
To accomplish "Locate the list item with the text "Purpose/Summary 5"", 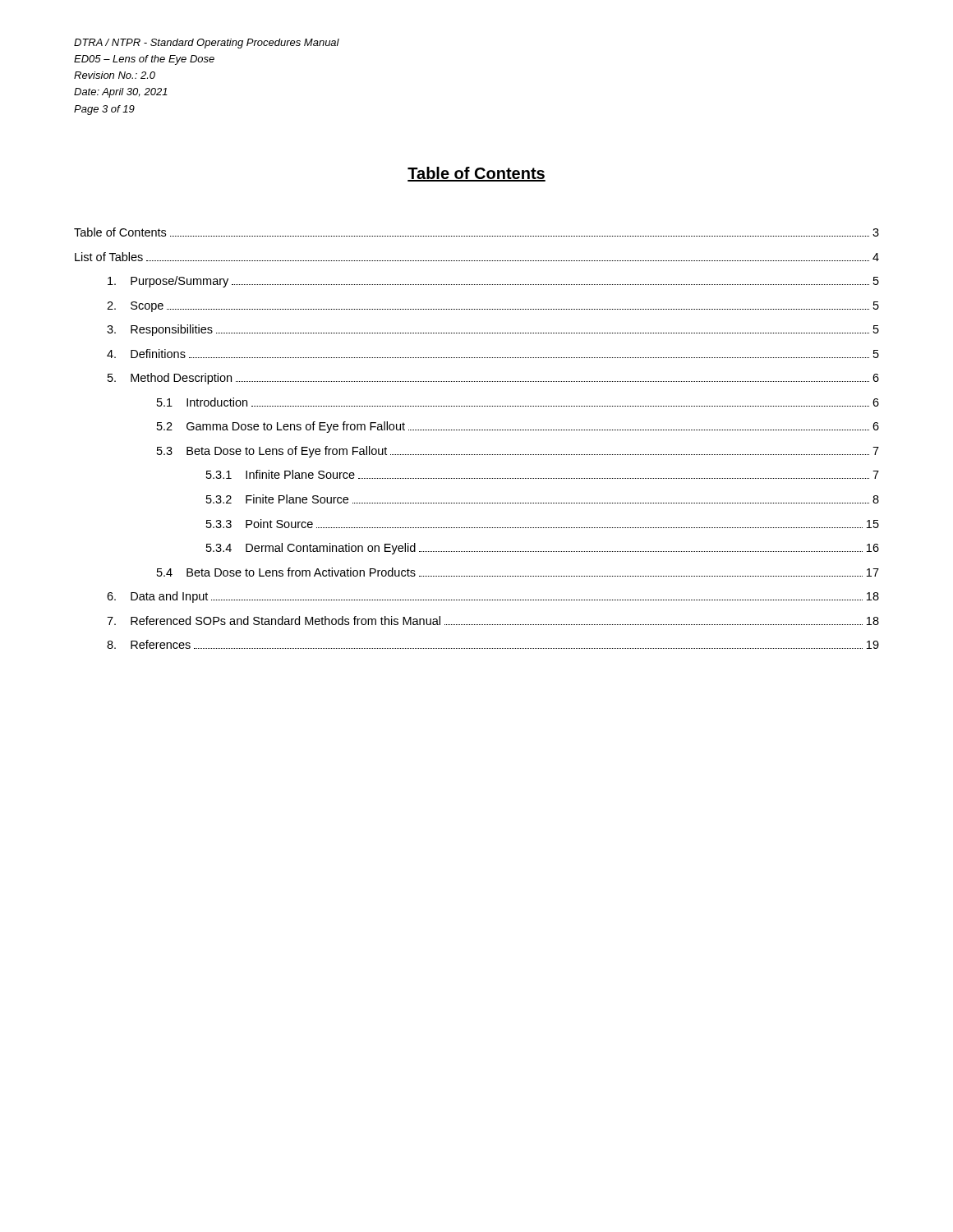I will click(493, 282).
